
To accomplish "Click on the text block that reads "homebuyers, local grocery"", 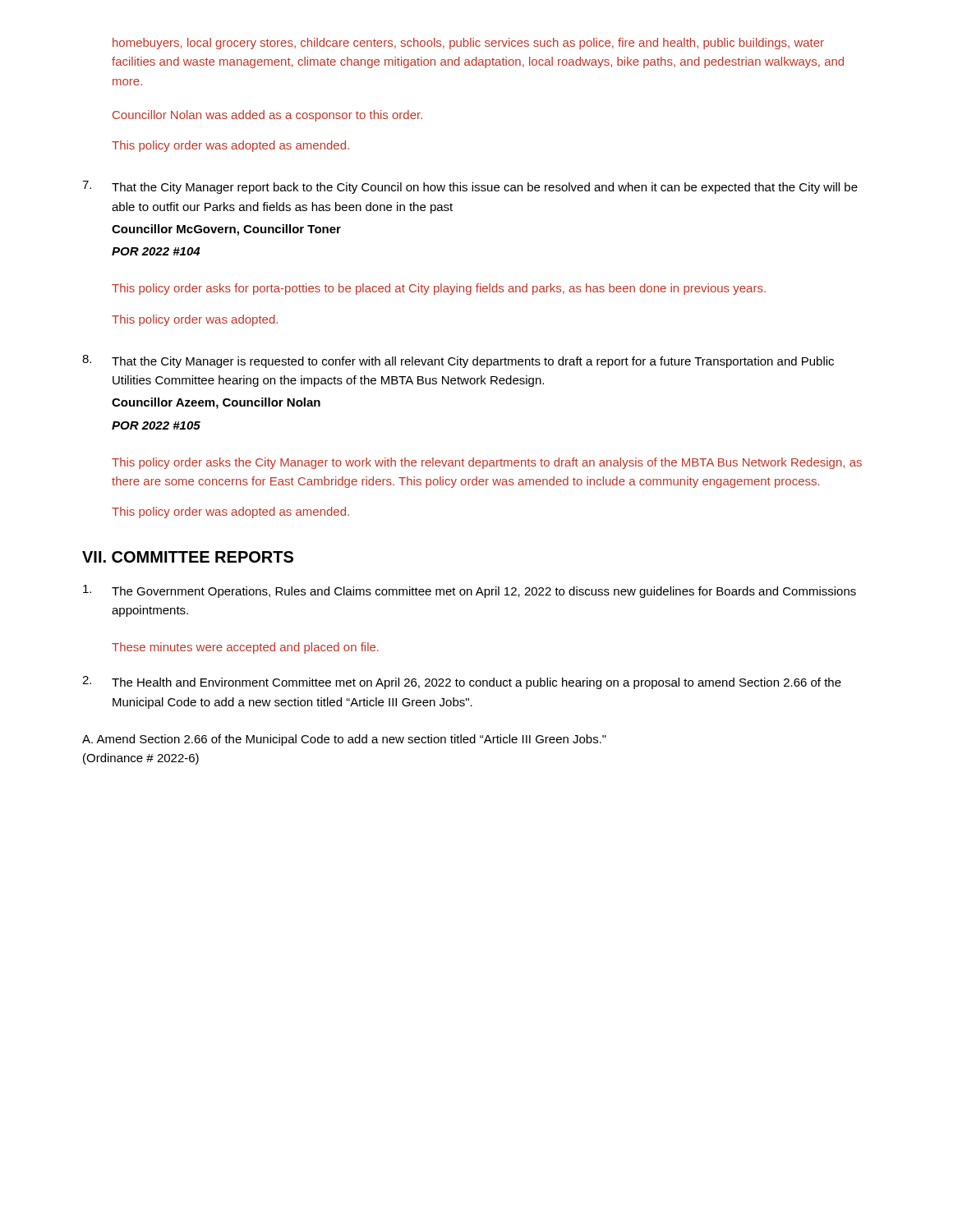I will pyautogui.click(x=478, y=61).
